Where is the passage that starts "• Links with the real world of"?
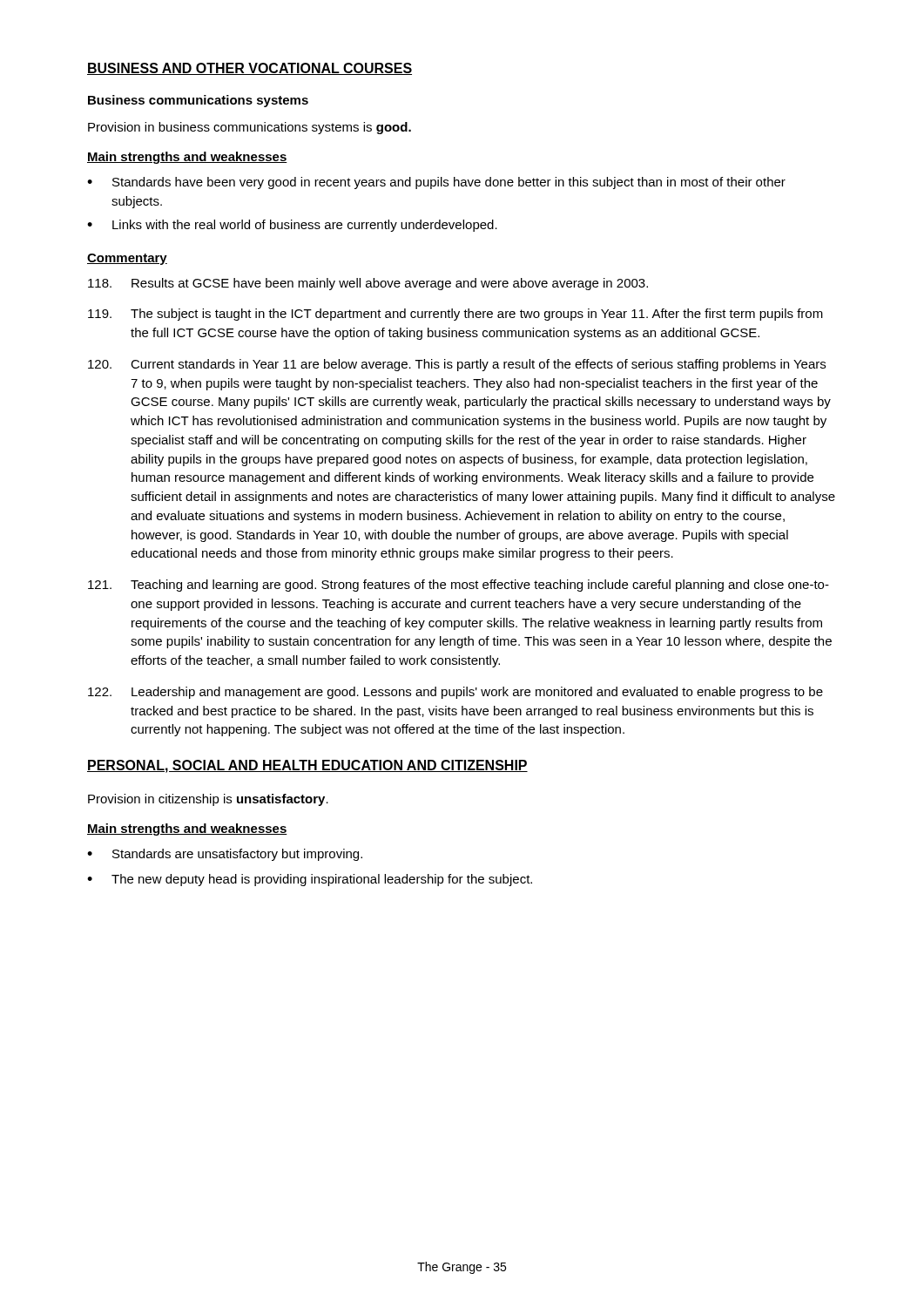Viewport: 924px width, 1307px height. pyautogui.click(x=462, y=226)
